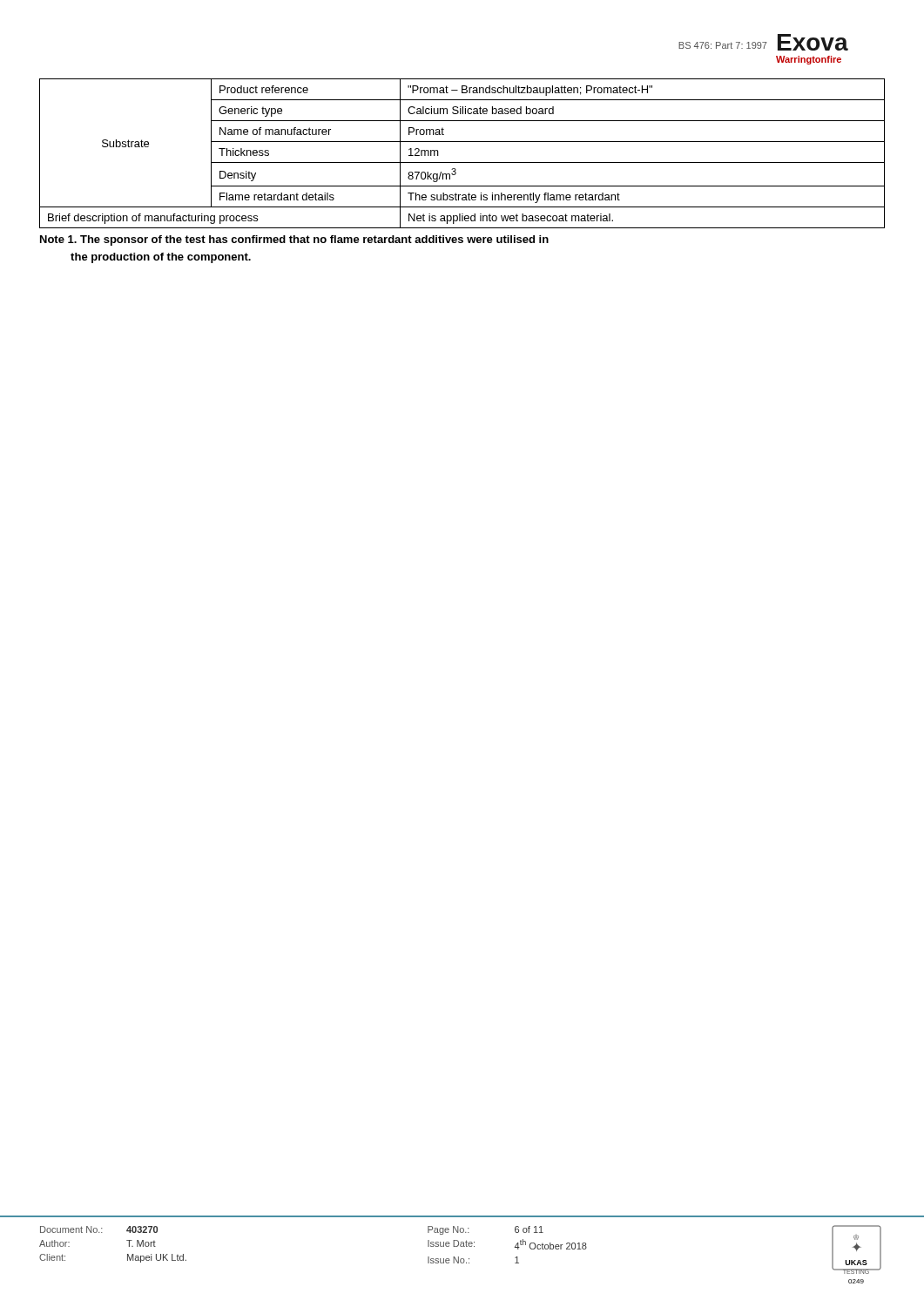Select the table that reads "Calcium Silicate based"
The image size is (924, 1307).
[462, 154]
